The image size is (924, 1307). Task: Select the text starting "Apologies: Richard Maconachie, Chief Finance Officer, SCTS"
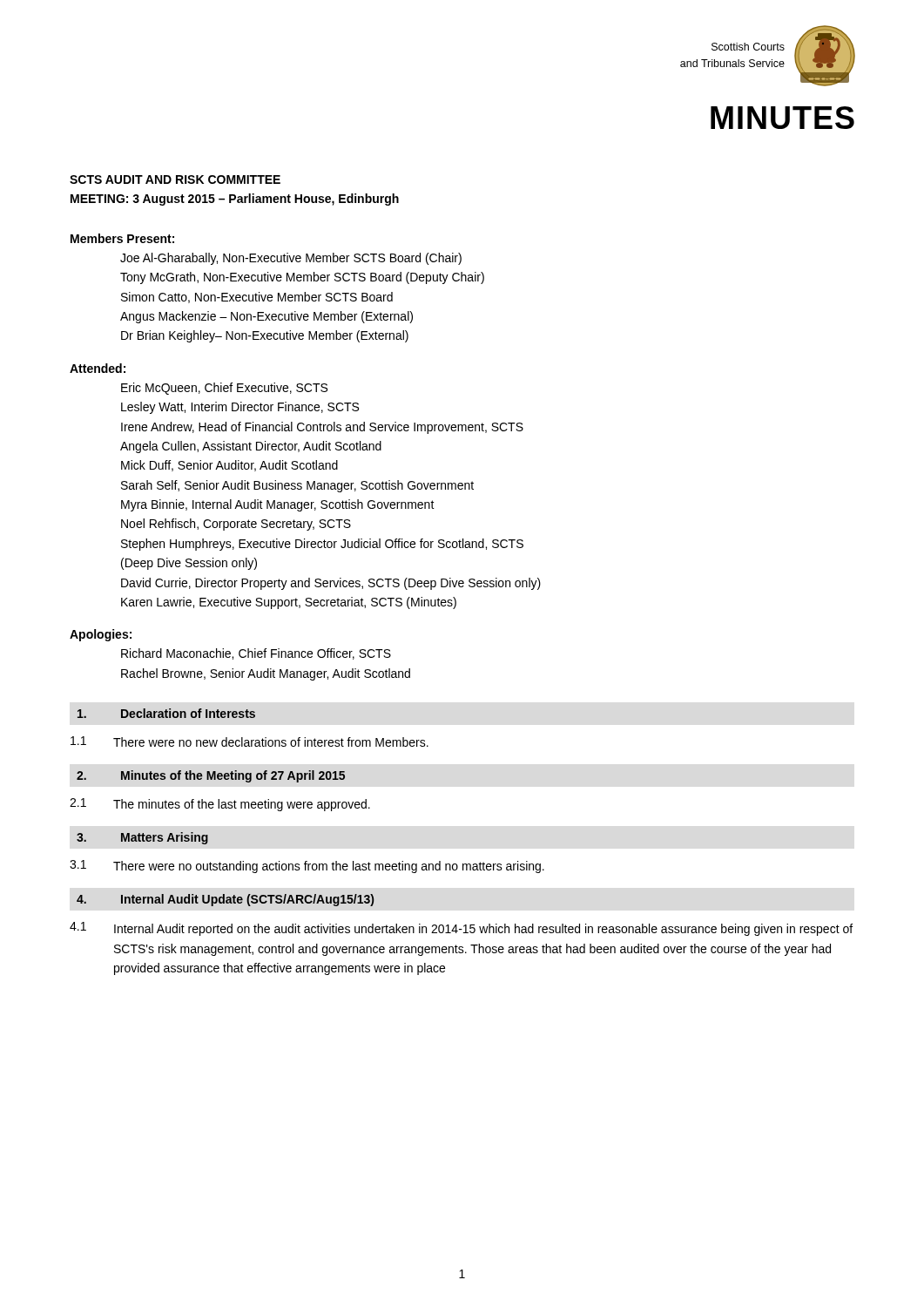(101, 635)
